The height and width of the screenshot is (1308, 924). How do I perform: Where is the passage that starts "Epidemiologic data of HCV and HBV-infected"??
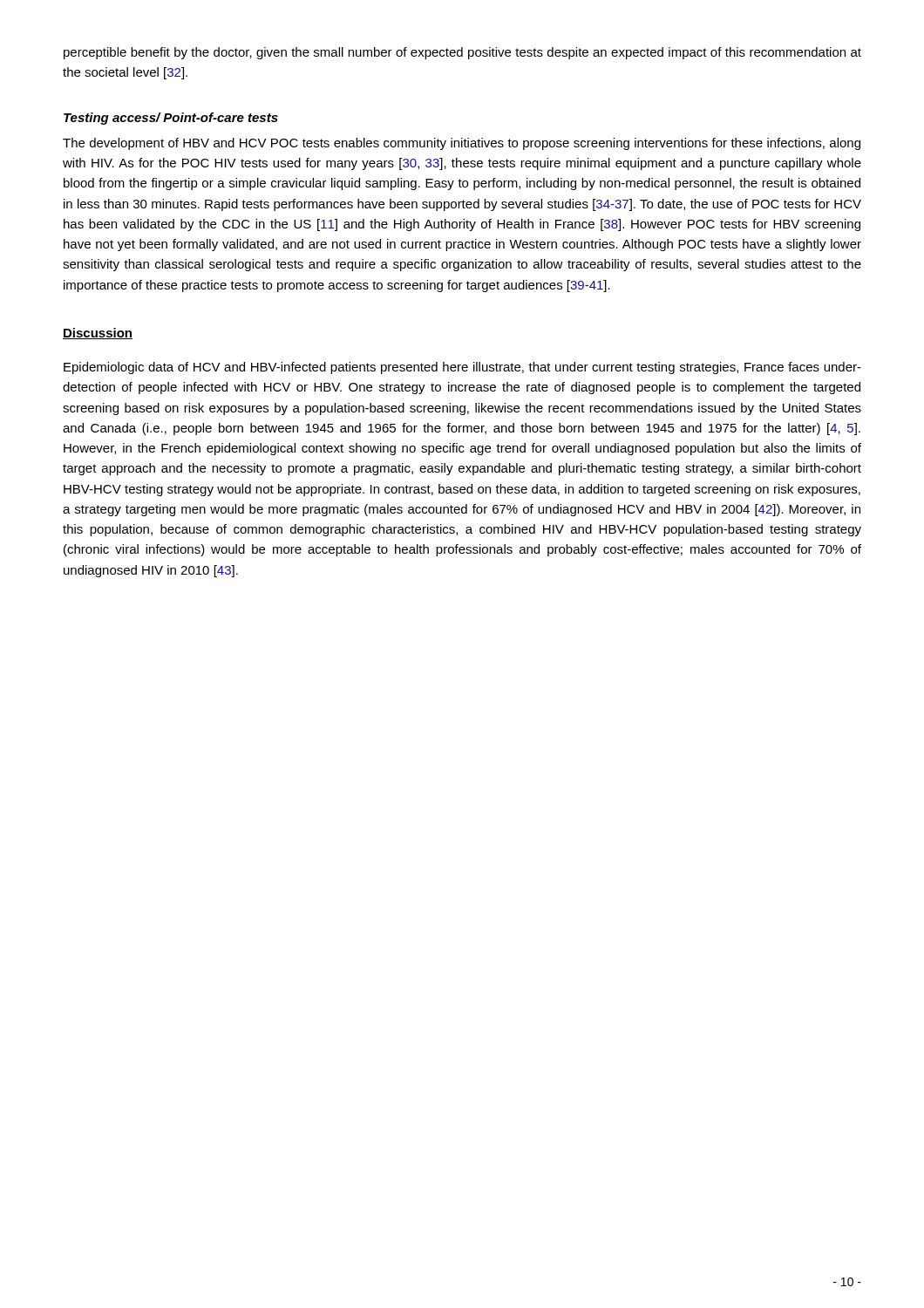click(x=462, y=468)
